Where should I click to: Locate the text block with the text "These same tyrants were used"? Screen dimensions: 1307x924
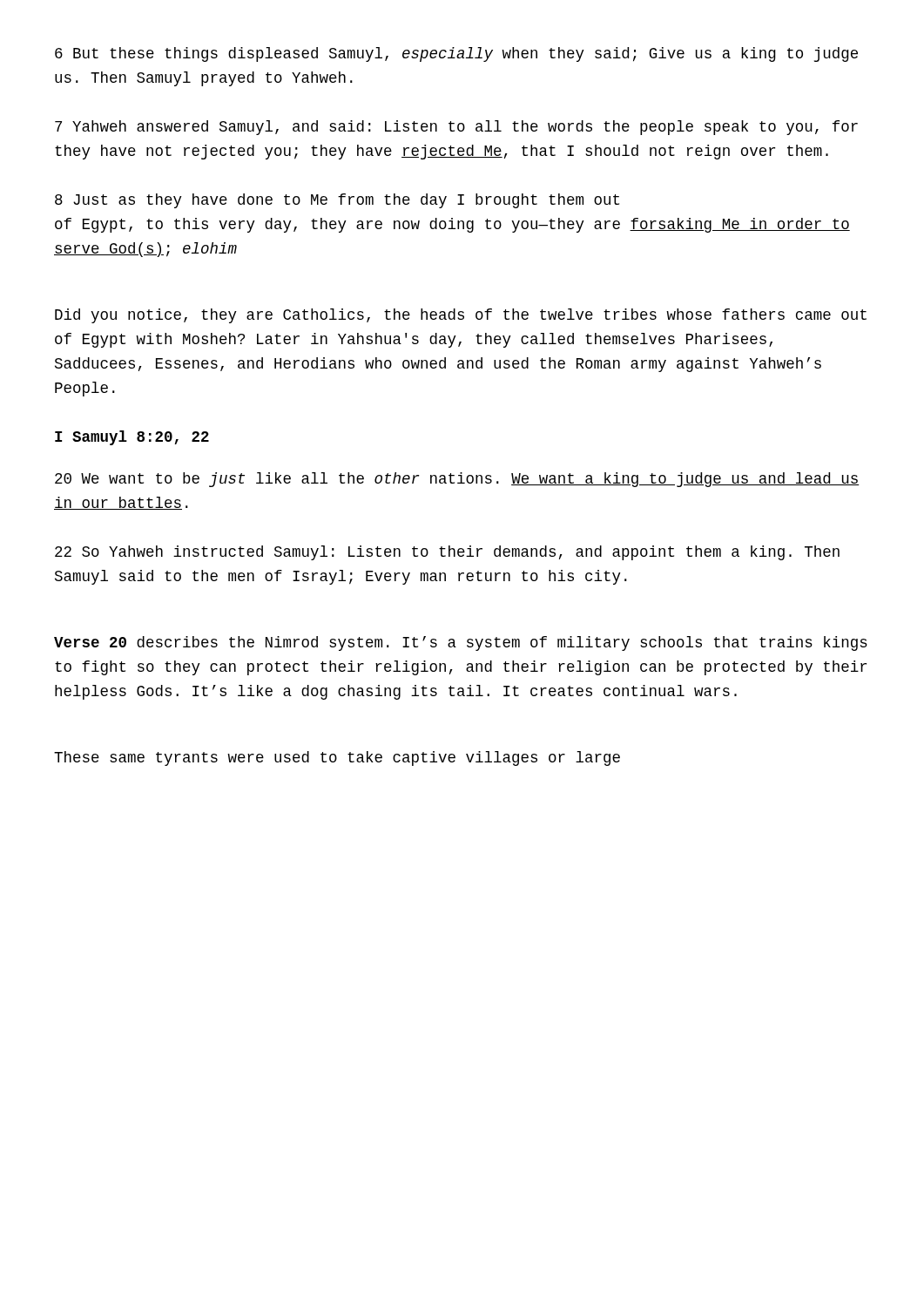click(337, 758)
